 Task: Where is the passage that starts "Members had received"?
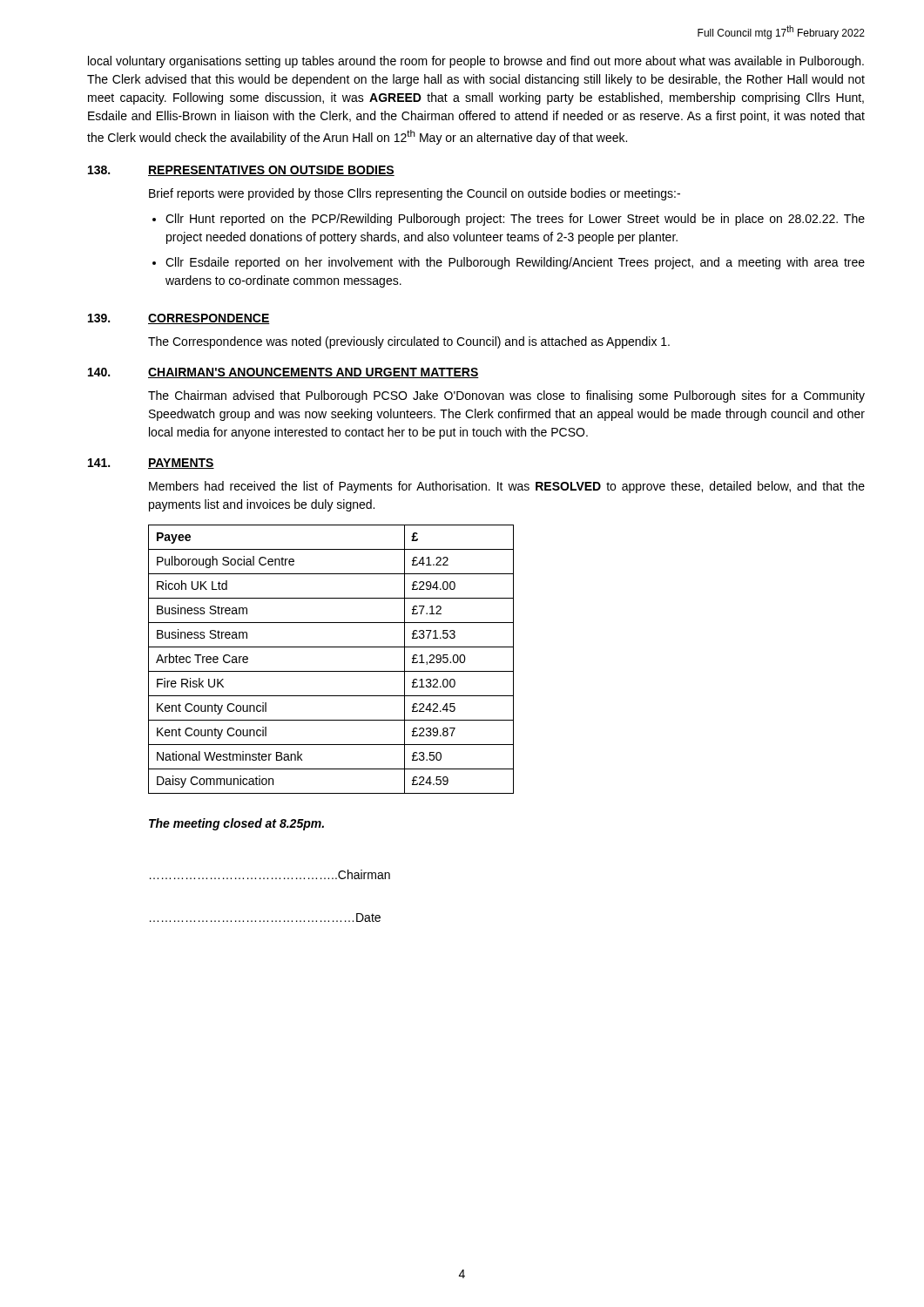click(x=506, y=495)
